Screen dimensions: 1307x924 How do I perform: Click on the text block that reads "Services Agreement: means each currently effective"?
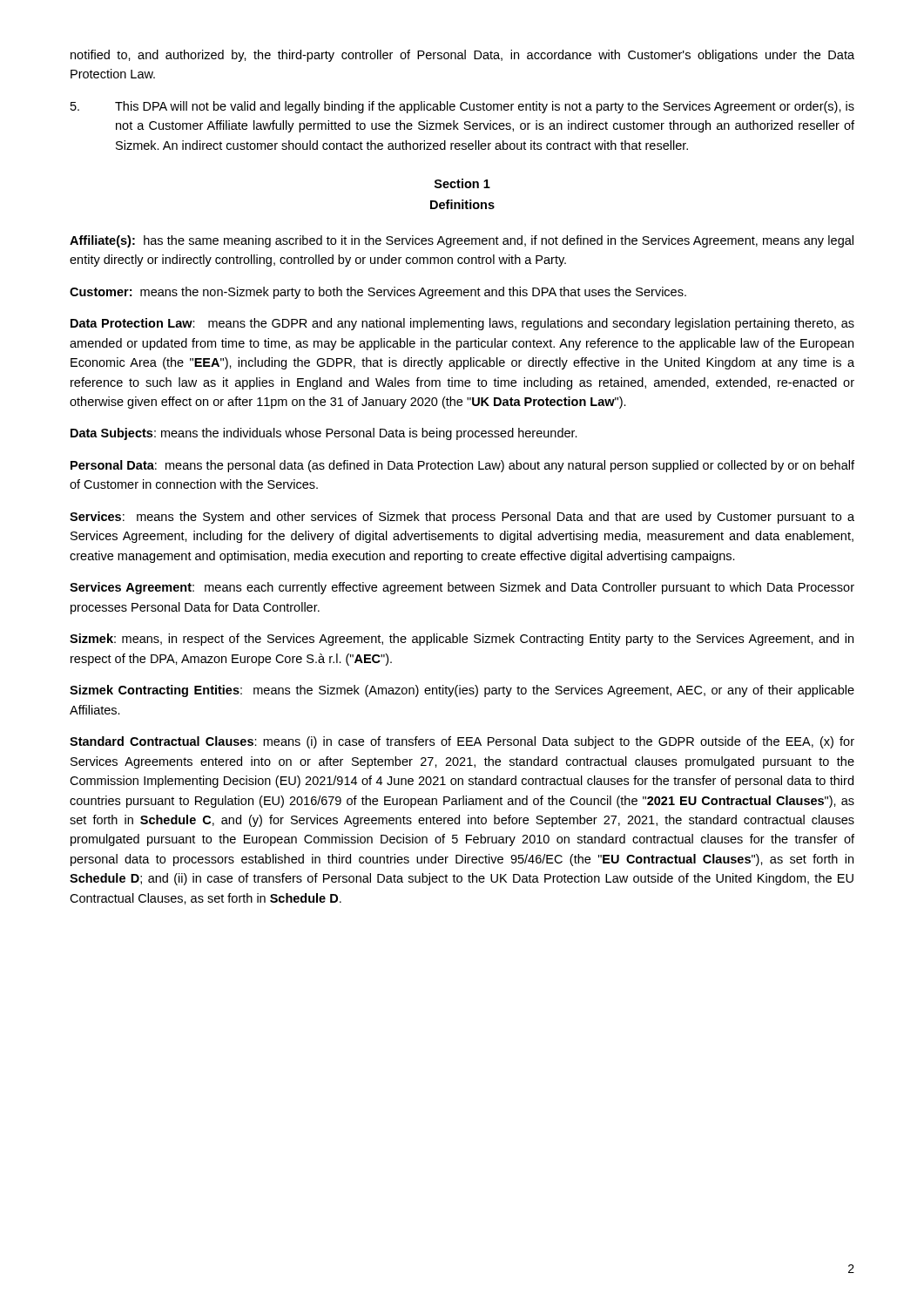click(462, 597)
